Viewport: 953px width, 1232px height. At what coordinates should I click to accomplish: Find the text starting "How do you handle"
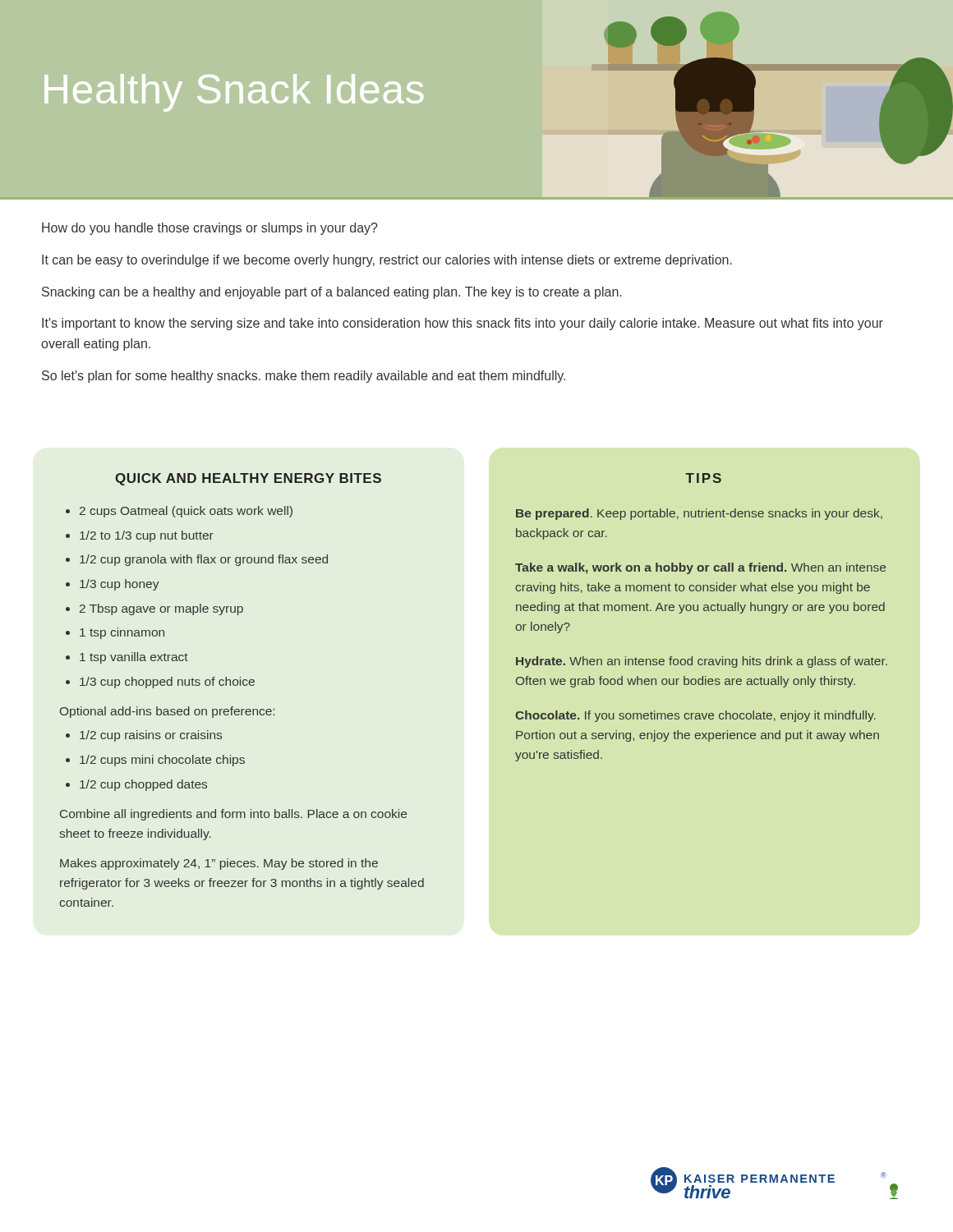pos(210,228)
